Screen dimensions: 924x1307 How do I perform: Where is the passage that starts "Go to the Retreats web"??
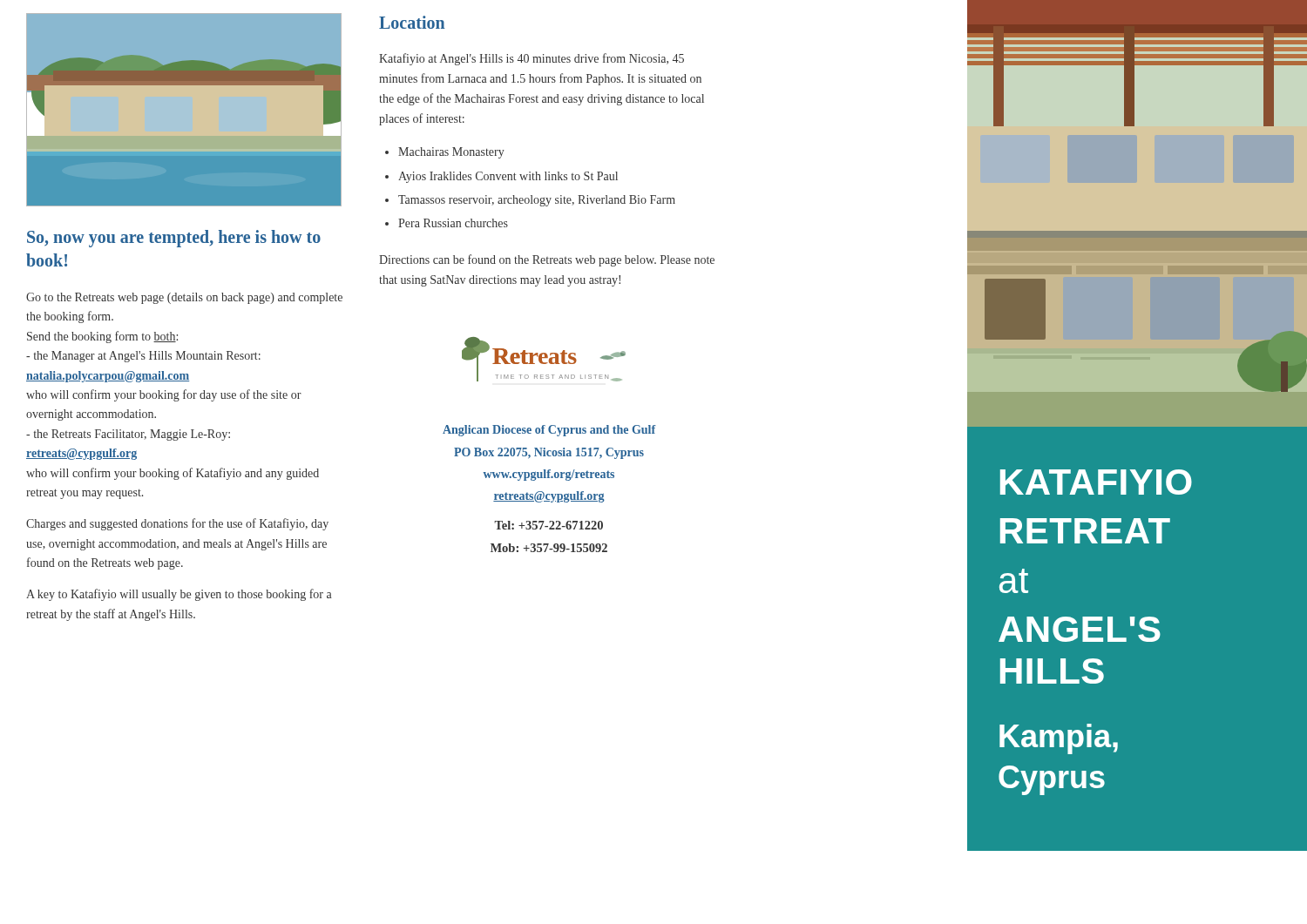[184, 298]
